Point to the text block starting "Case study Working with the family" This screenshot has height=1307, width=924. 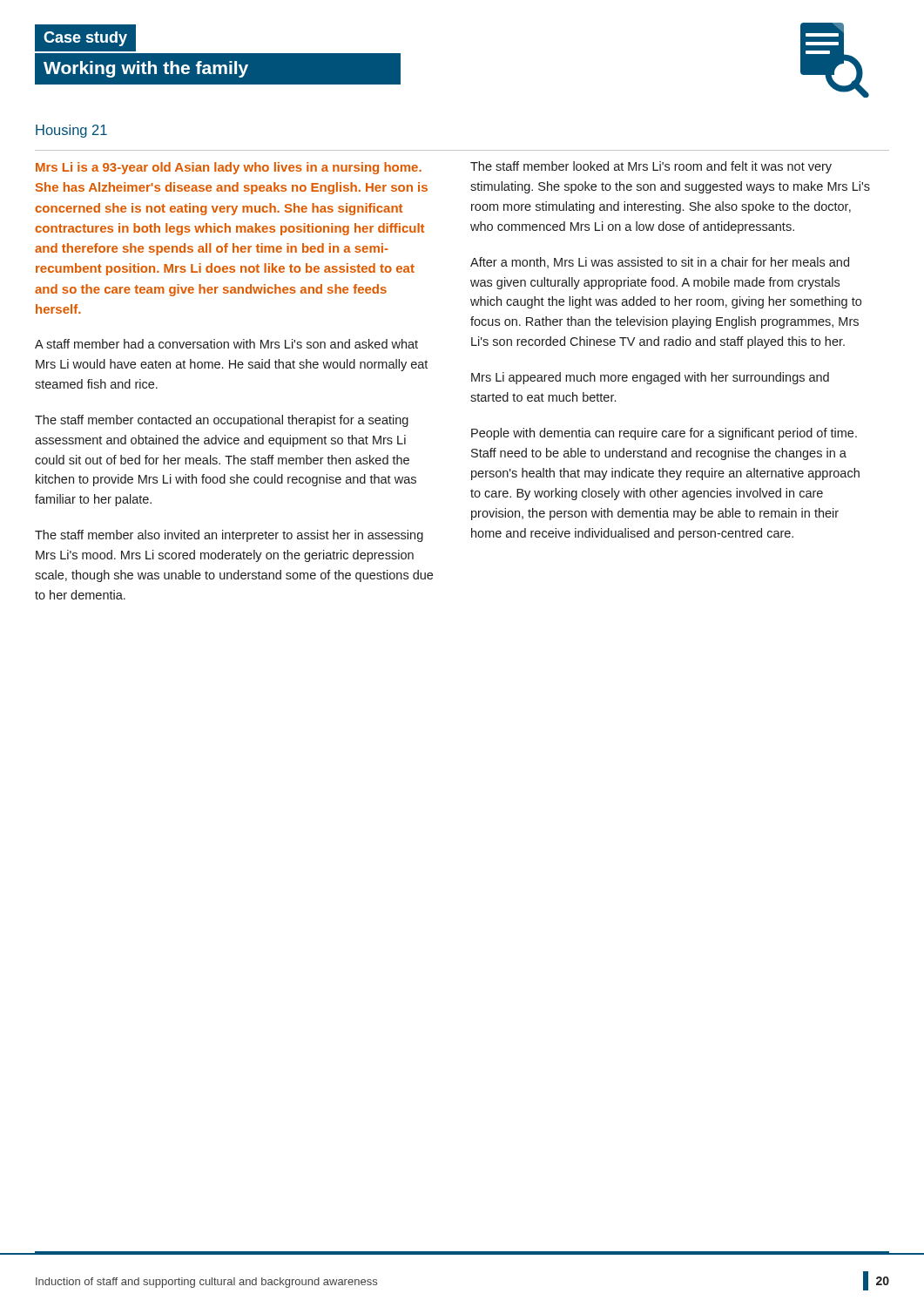click(218, 55)
